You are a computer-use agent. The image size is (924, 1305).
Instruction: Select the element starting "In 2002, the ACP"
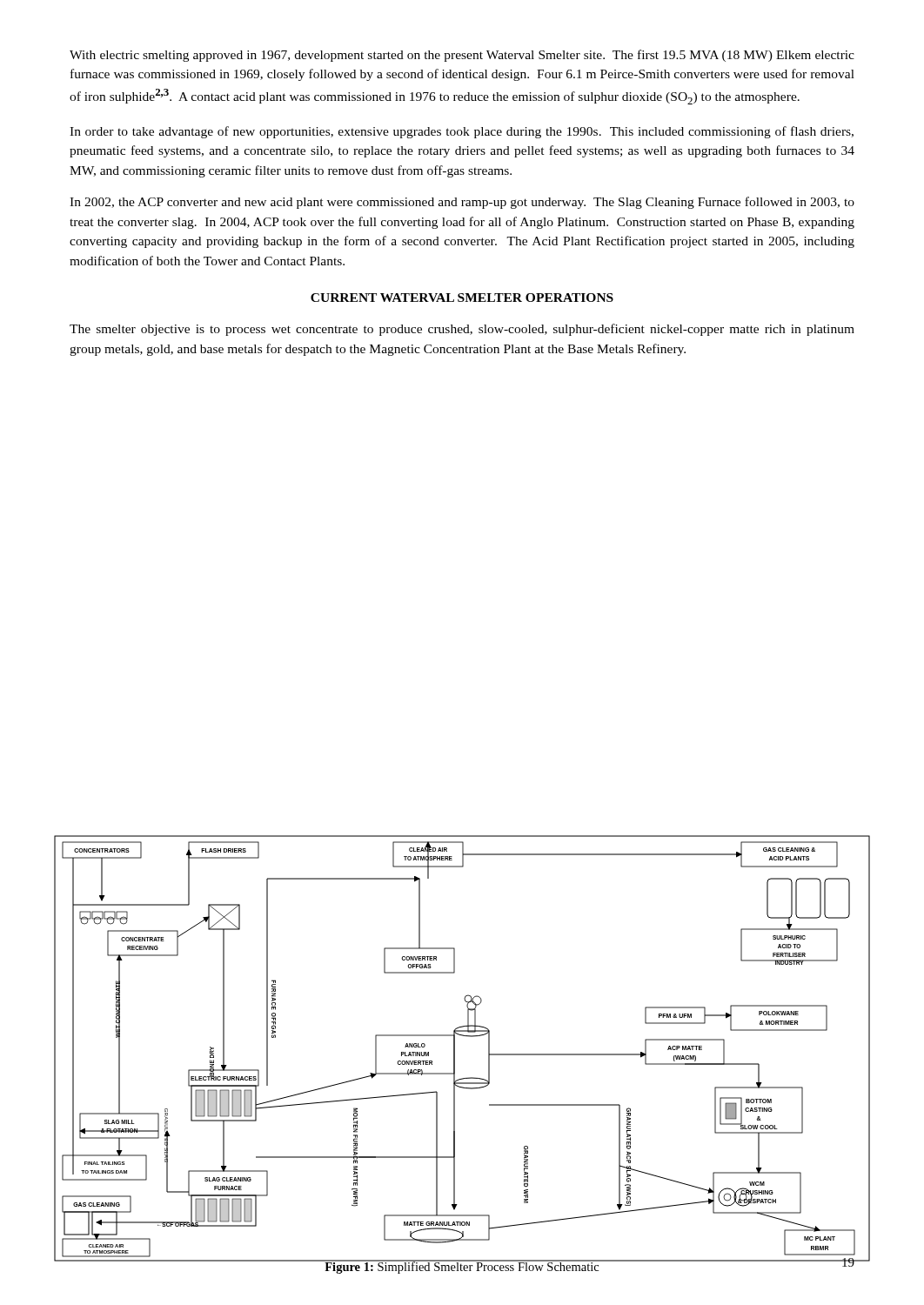click(462, 232)
